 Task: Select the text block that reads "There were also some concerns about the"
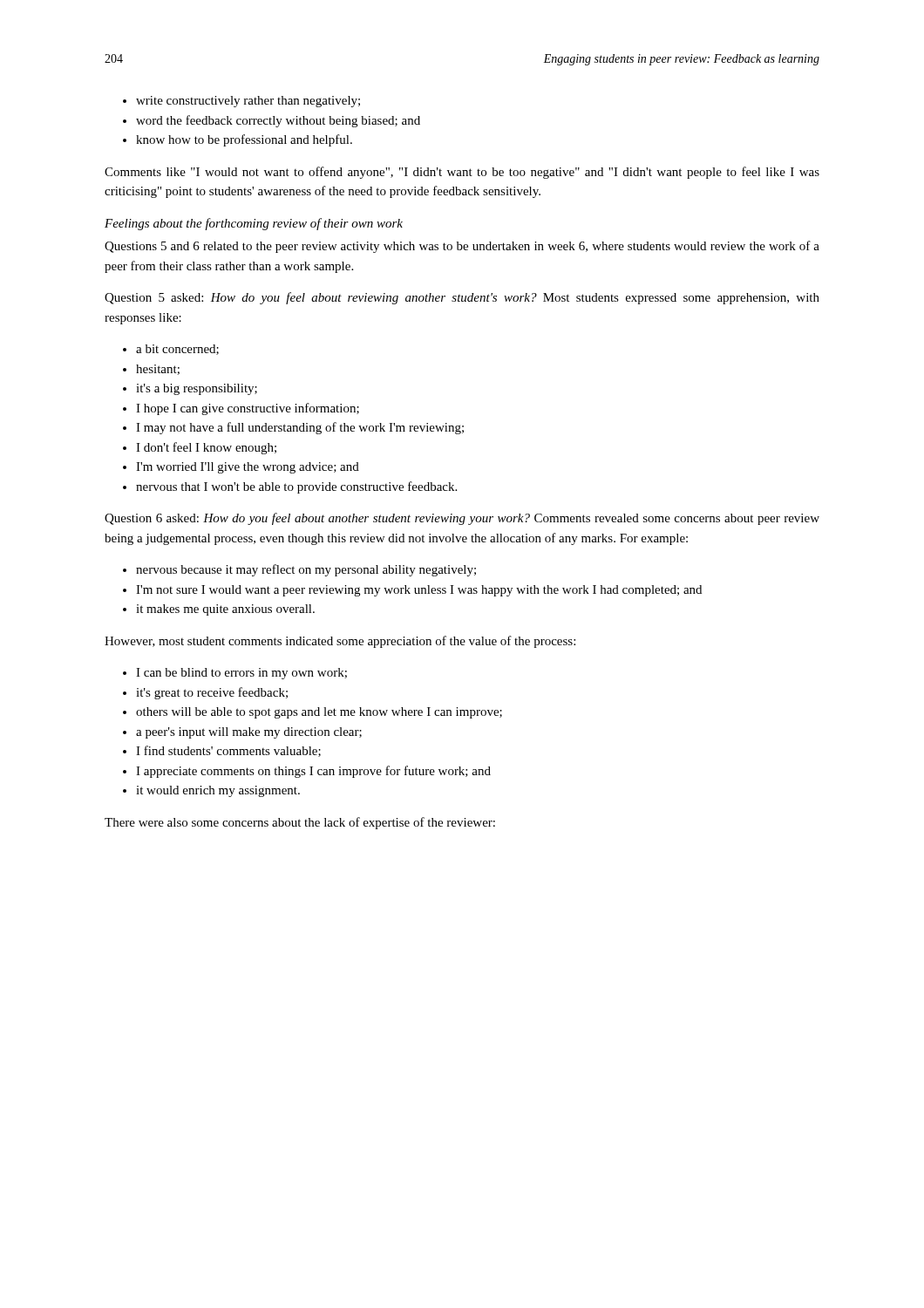[x=300, y=822]
